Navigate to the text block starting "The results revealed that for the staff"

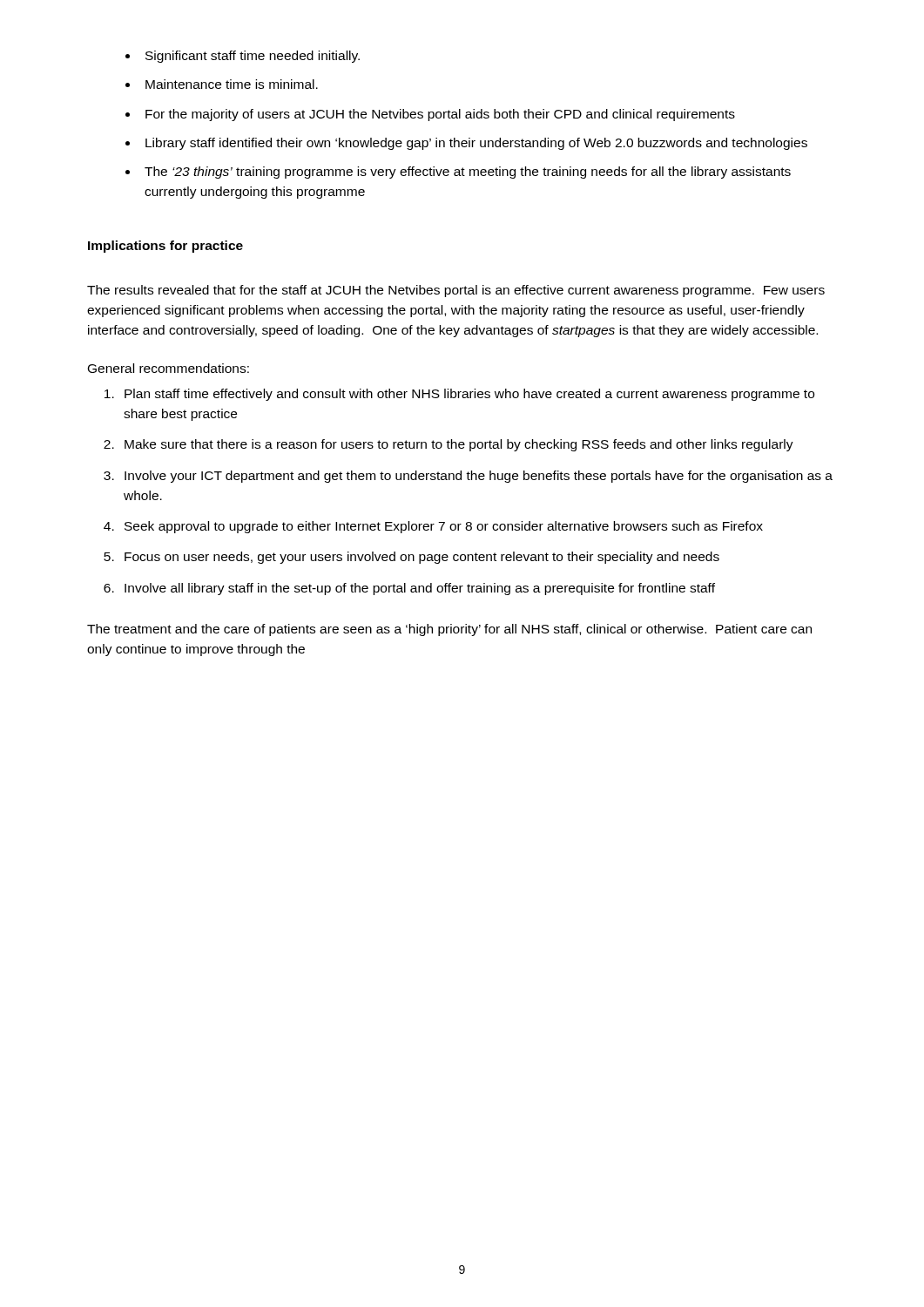click(x=456, y=310)
